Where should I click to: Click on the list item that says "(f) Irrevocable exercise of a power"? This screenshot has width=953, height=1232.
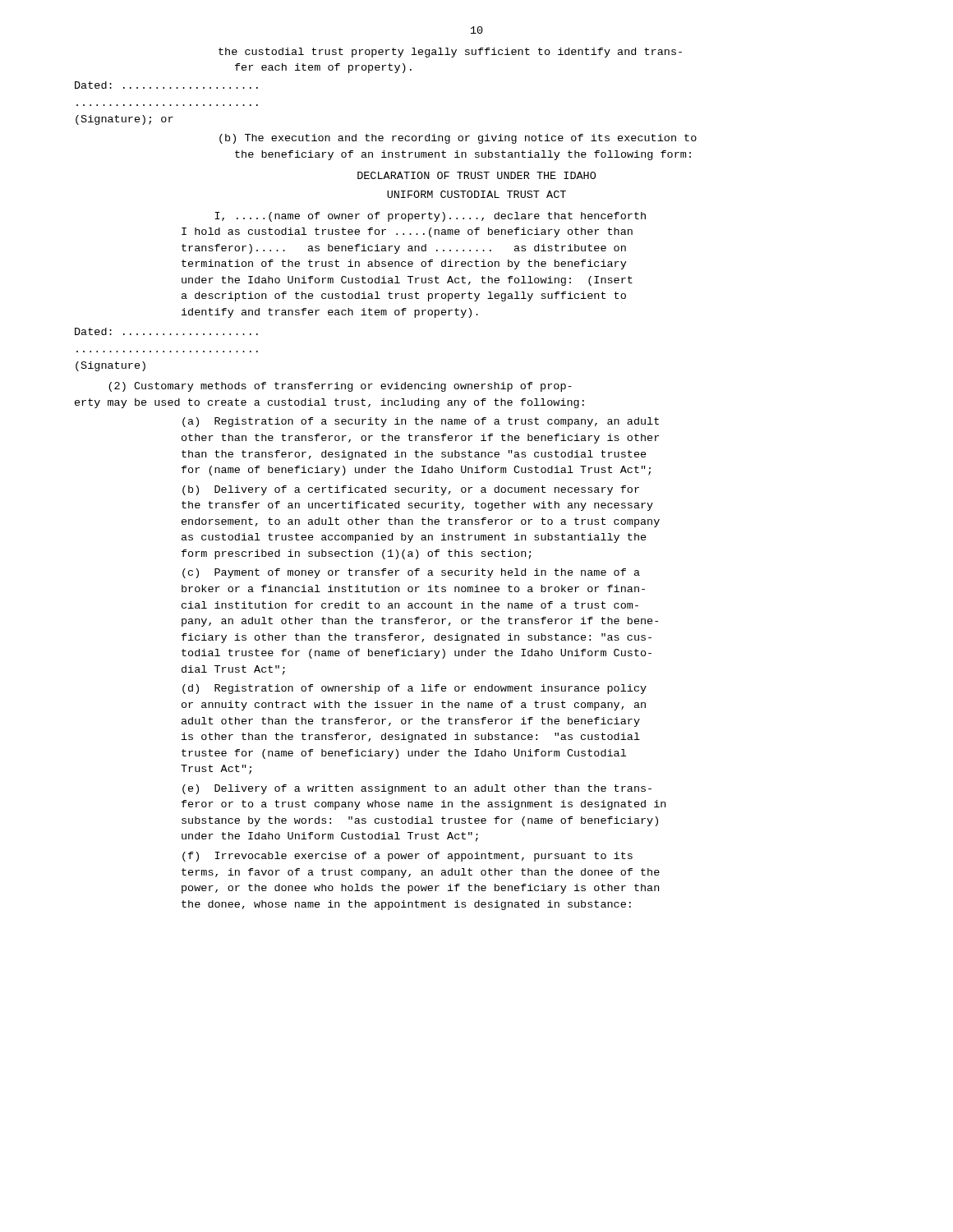point(493,881)
